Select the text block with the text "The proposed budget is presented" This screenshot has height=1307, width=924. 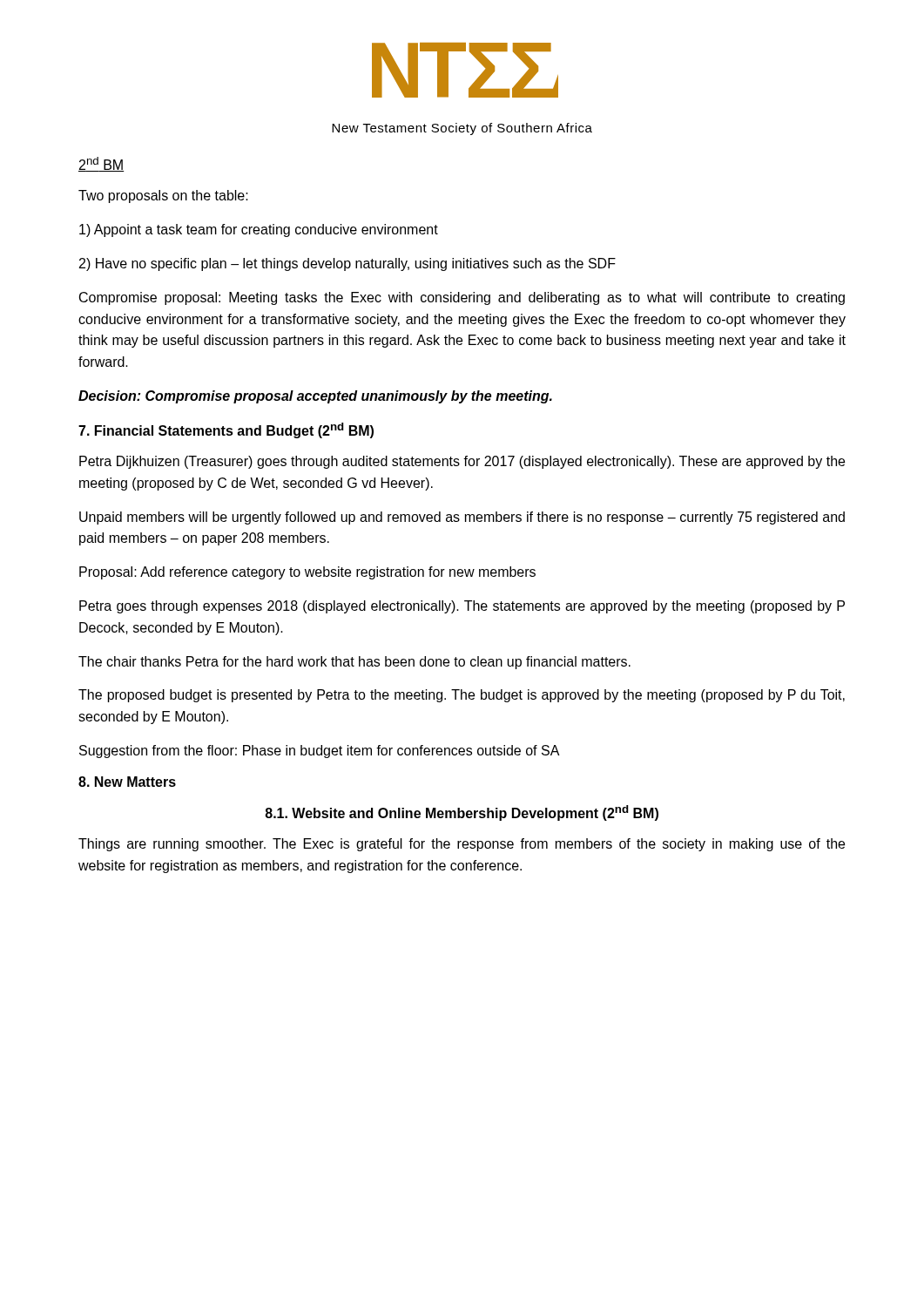[x=462, y=706]
